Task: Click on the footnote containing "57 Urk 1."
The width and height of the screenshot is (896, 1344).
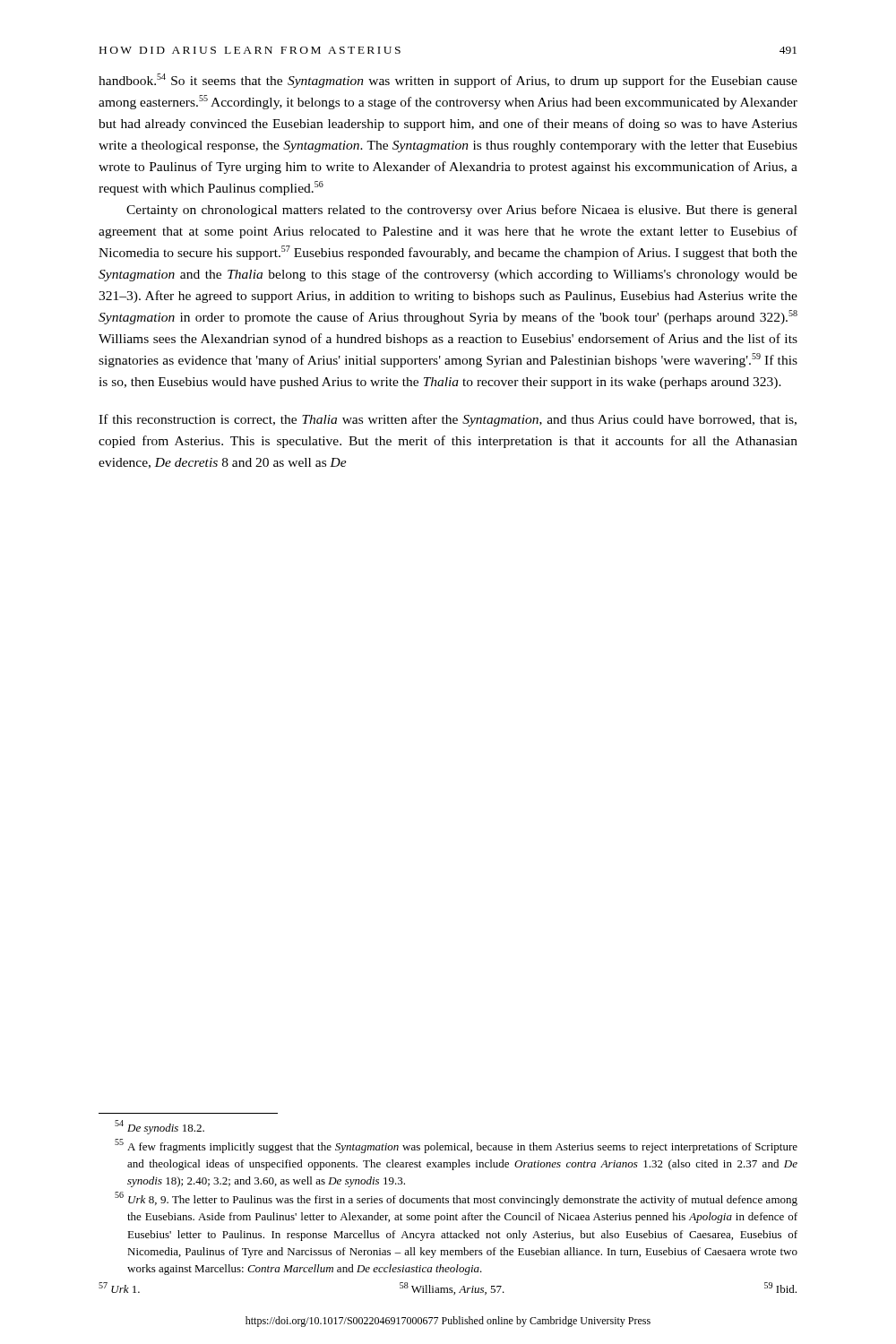Action: (448, 1289)
